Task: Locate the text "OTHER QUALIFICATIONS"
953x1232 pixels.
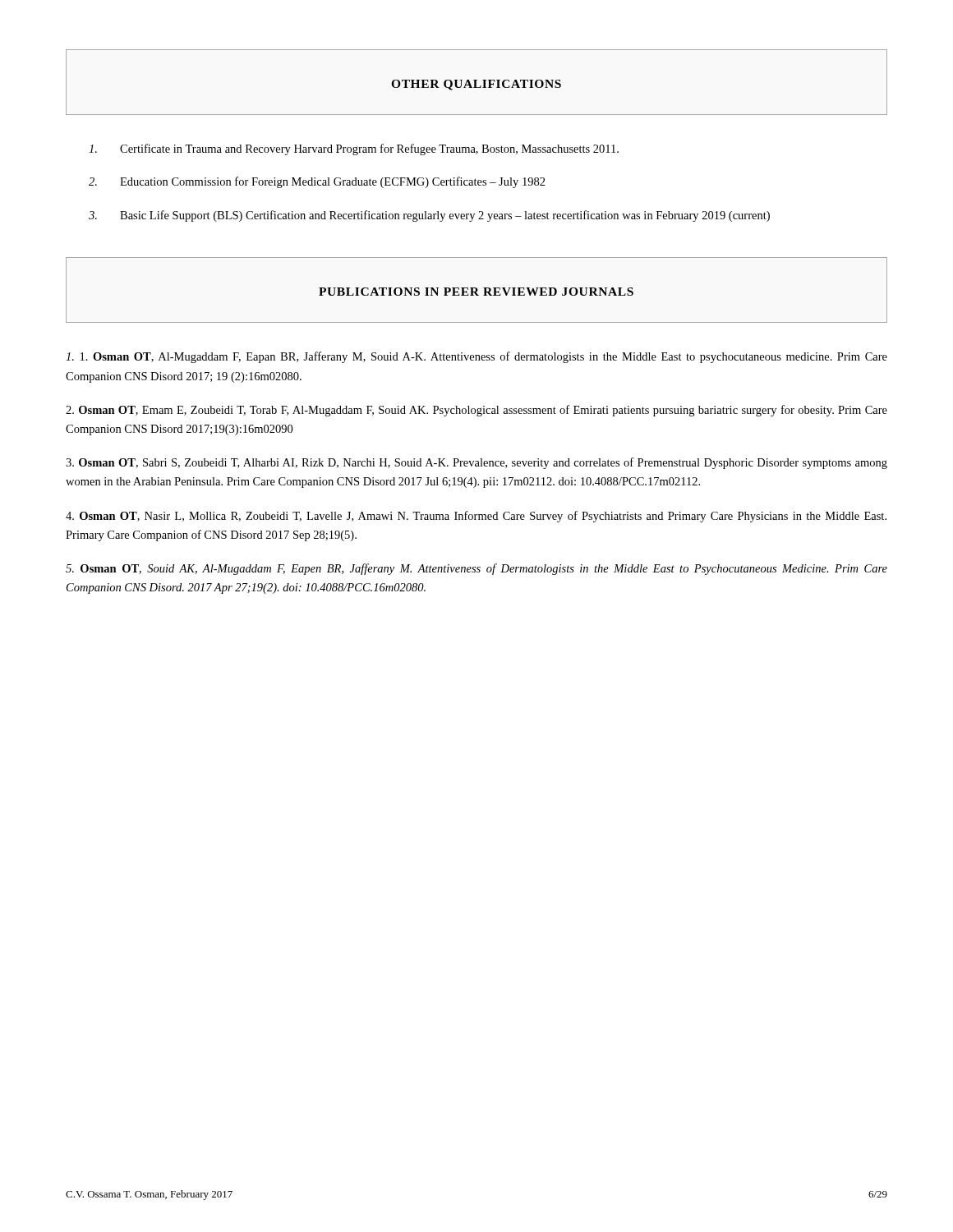Action: [x=476, y=82]
